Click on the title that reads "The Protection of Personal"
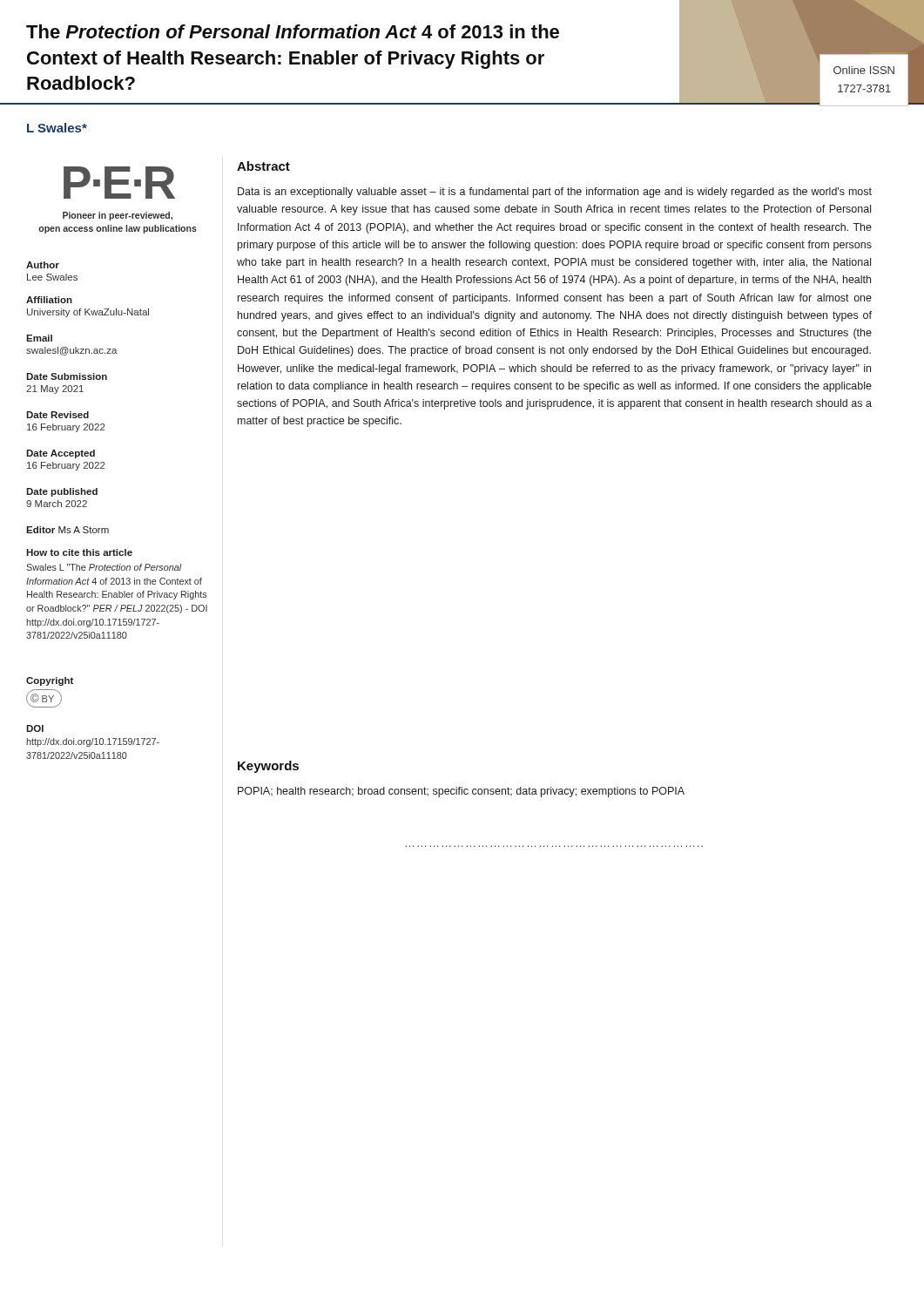The image size is (924, 1307). click(331, 58)
